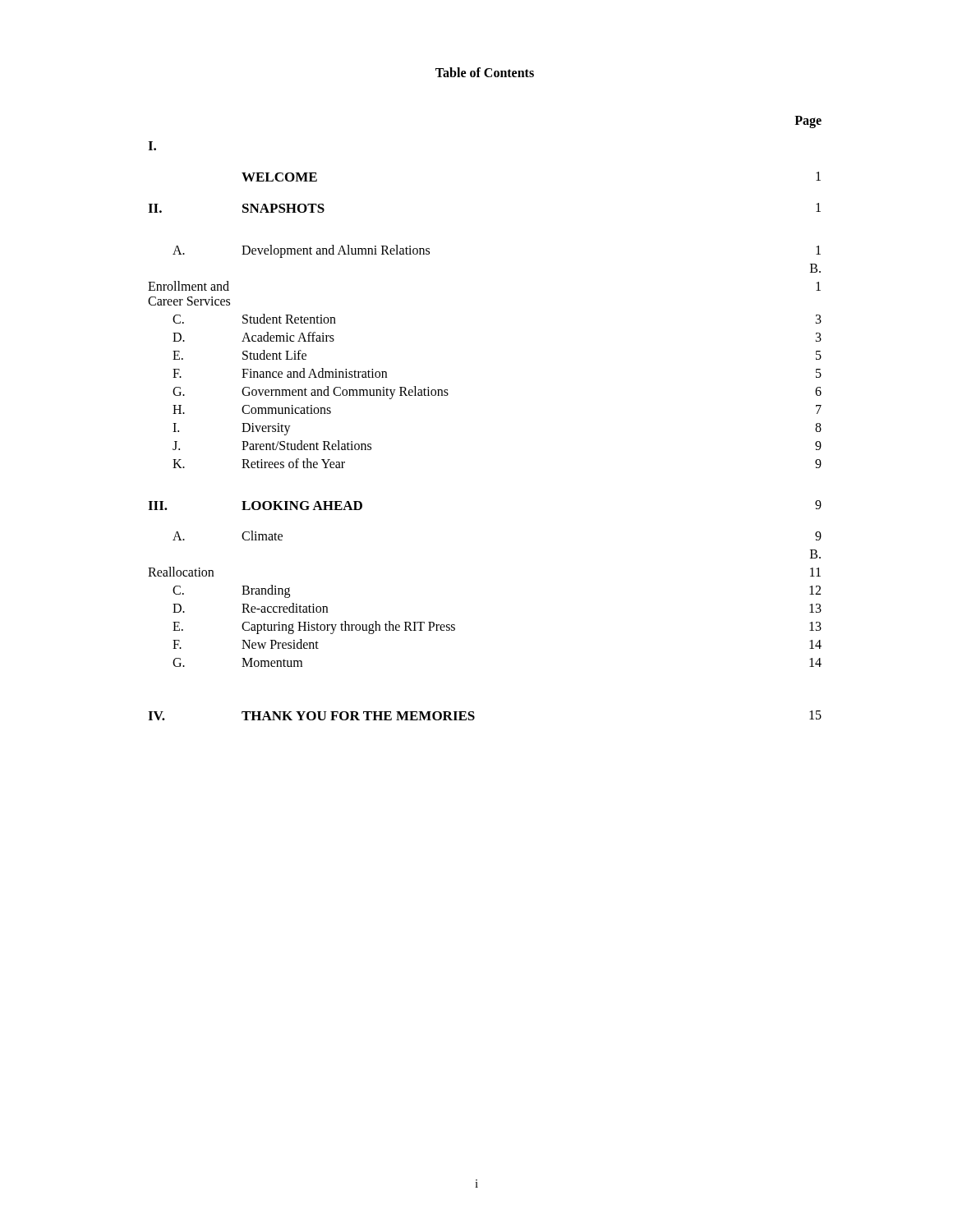
Task: Point to "C. Branding 12"
Action: click(x=175, y=591)
